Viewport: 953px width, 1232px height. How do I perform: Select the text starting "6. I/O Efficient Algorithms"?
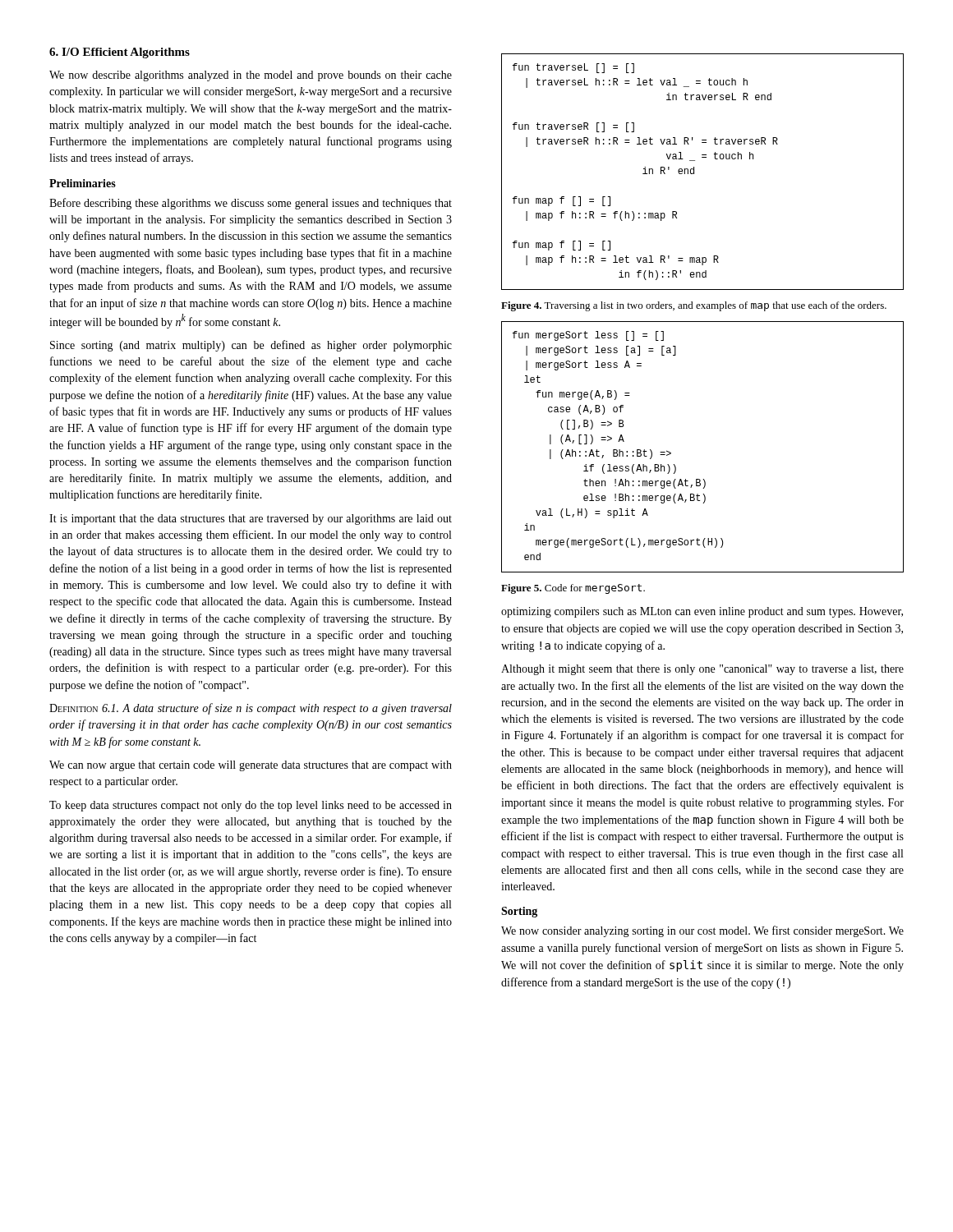point(120,53)
